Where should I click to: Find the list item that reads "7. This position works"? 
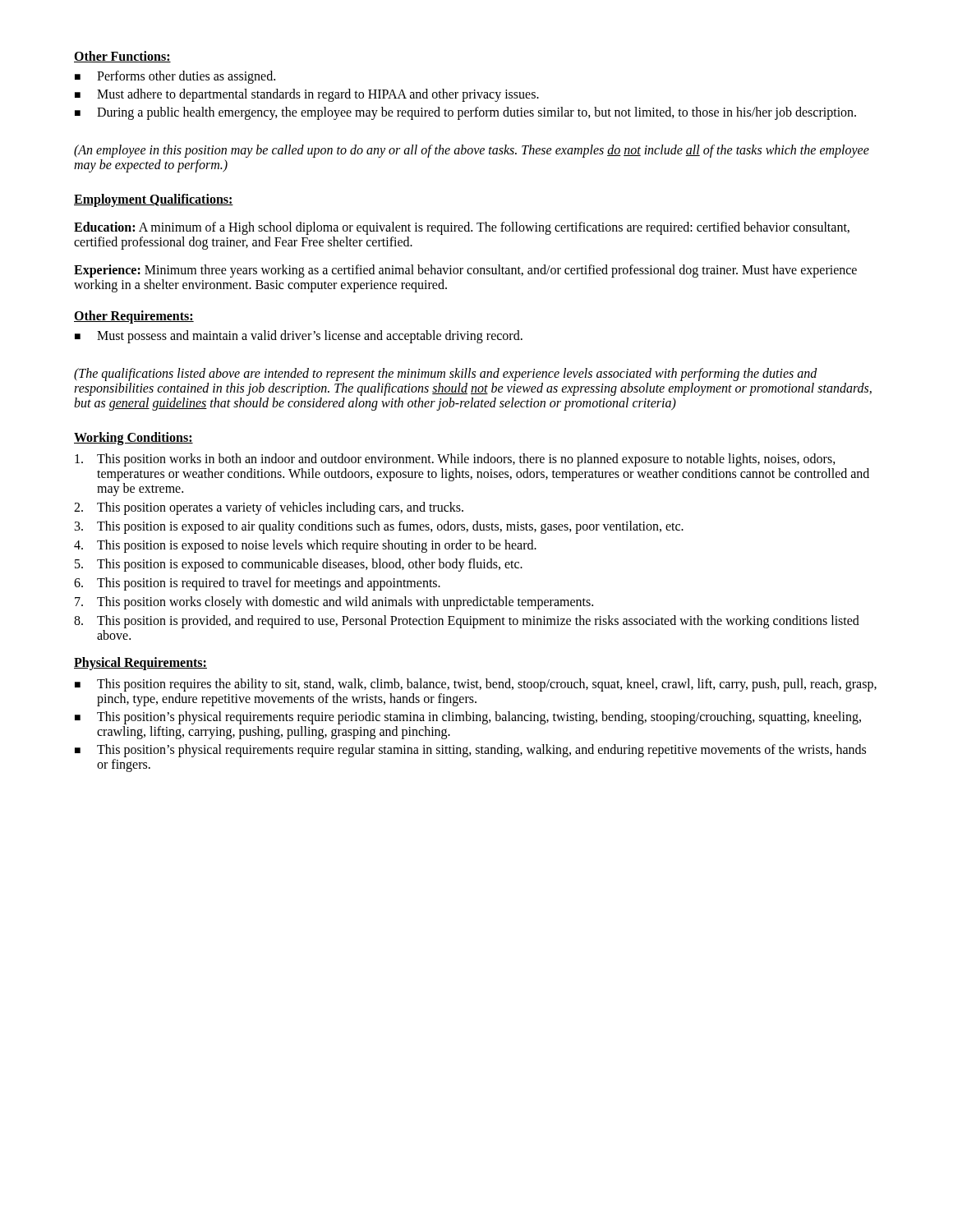pos(476,602)
